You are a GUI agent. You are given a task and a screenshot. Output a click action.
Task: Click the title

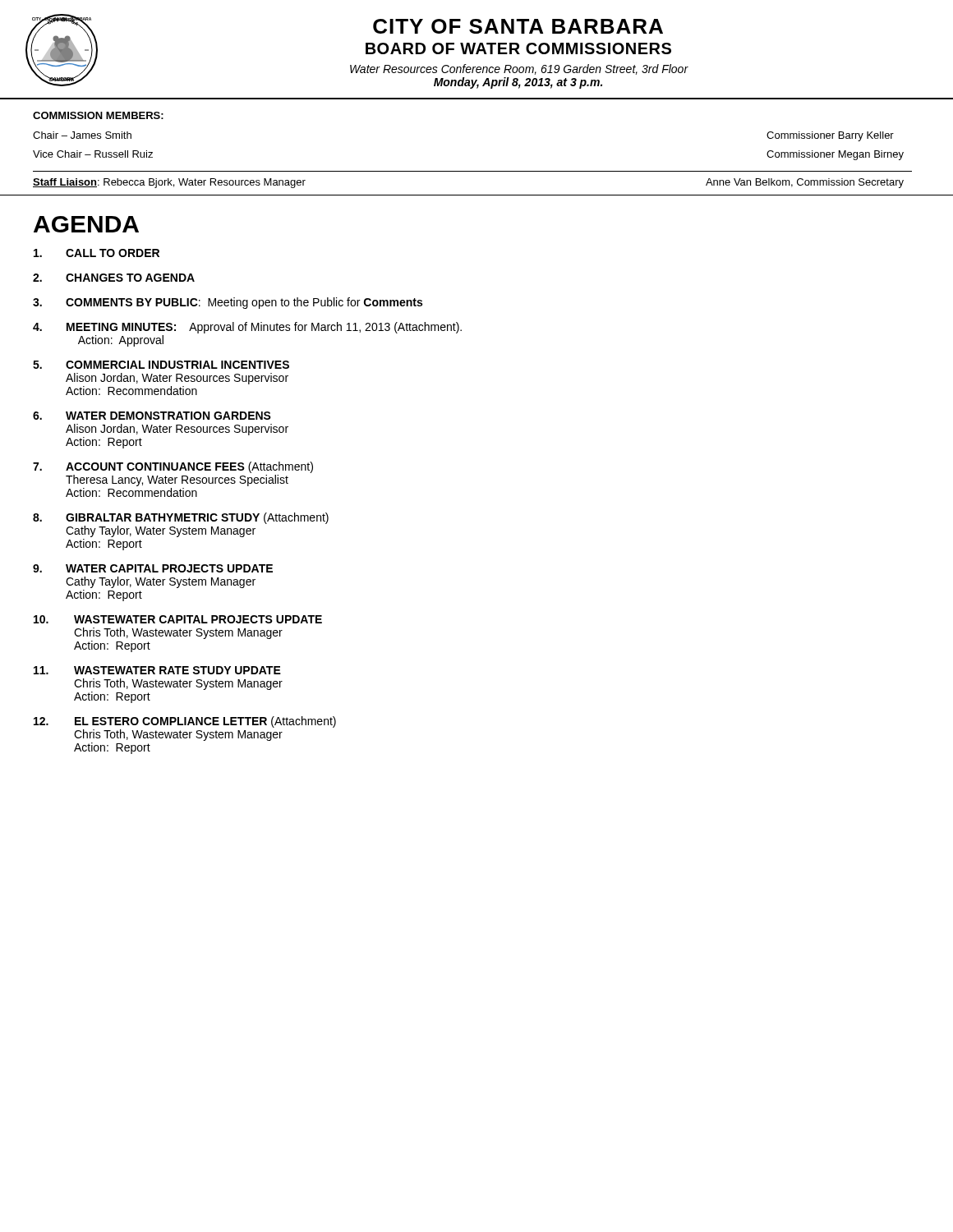(x=86, y=223)
